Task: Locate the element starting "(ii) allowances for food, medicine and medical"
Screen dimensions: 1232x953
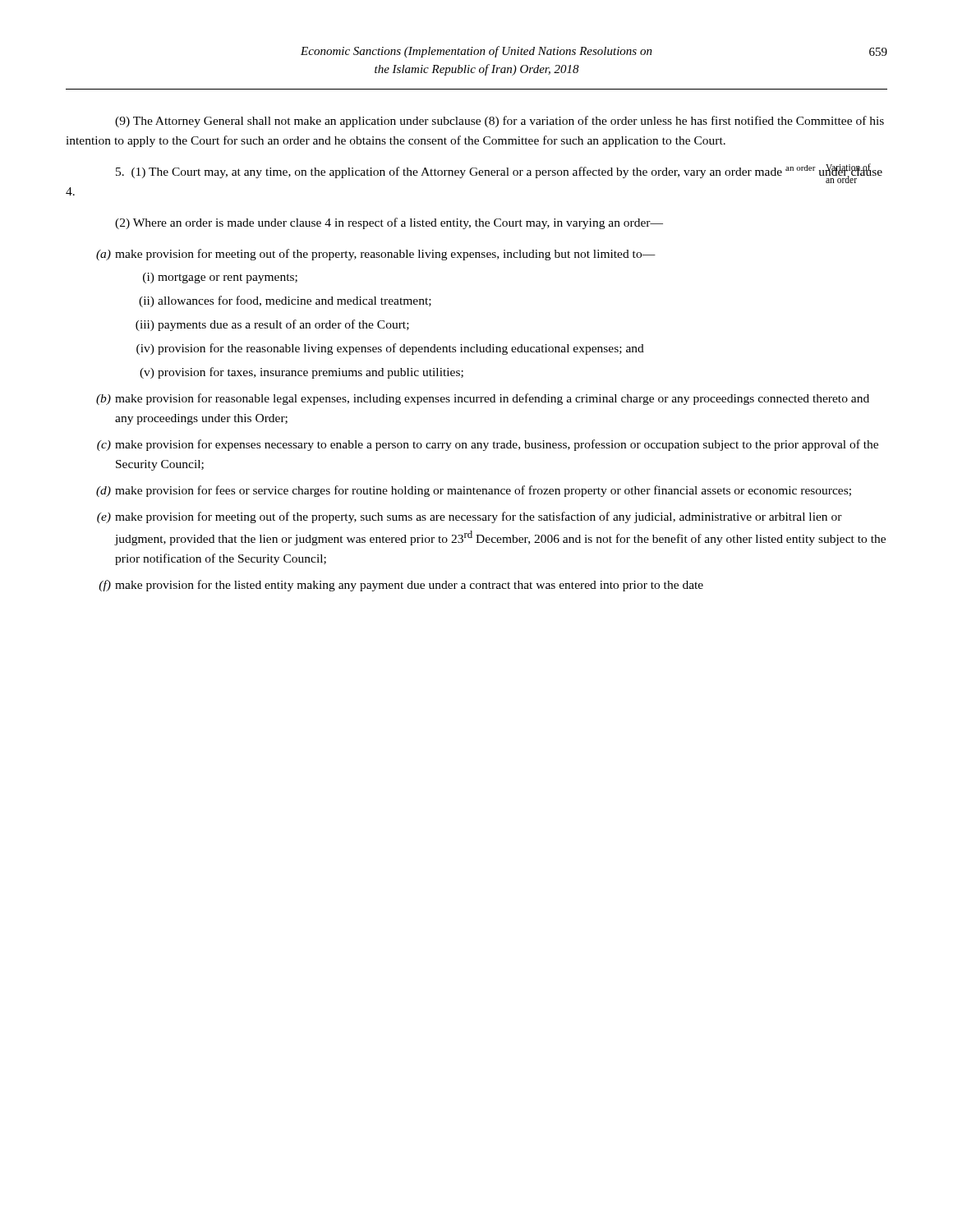Action: (x=273, y=301)
